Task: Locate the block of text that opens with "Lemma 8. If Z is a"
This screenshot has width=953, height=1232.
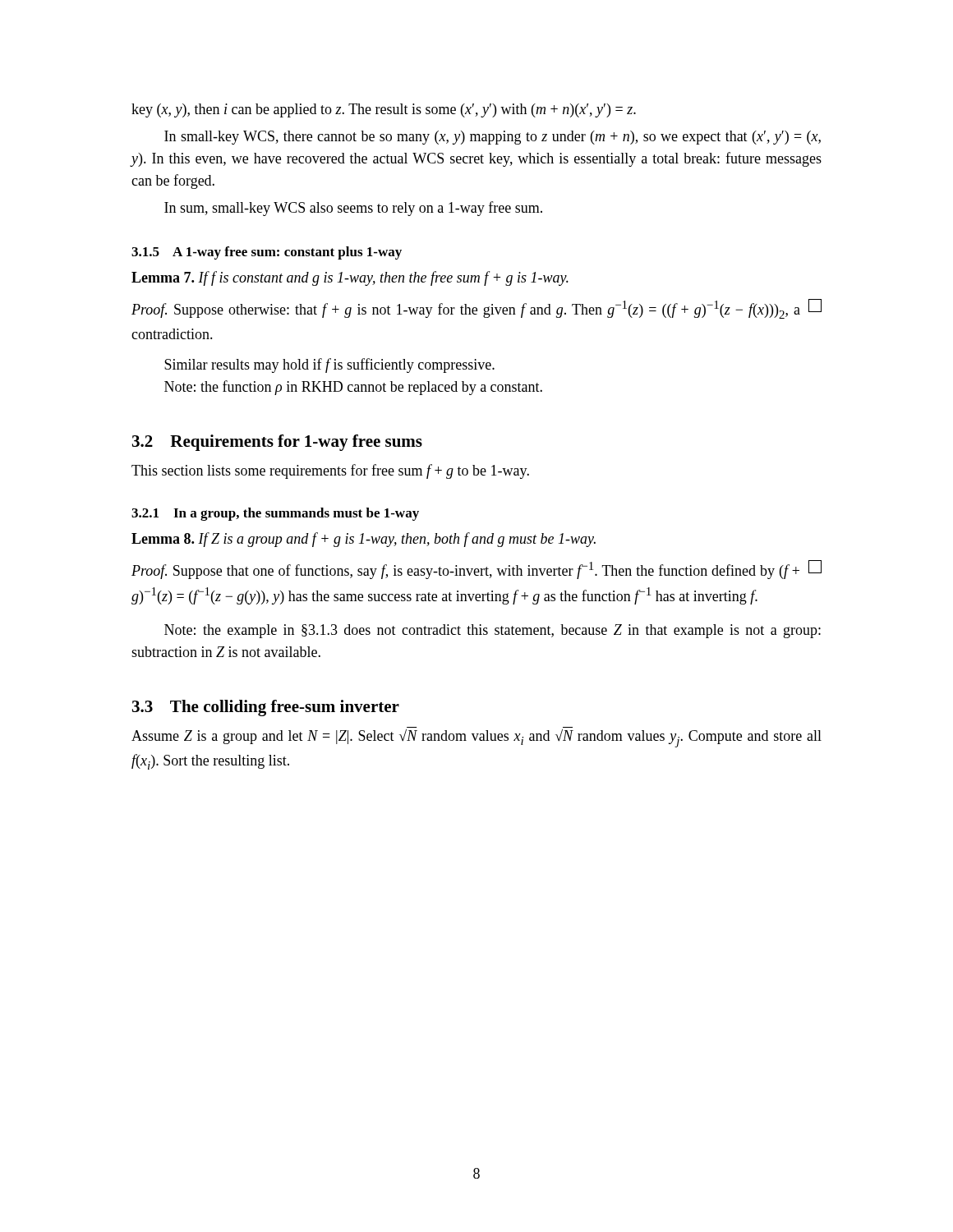Action: tap(364, 539)
